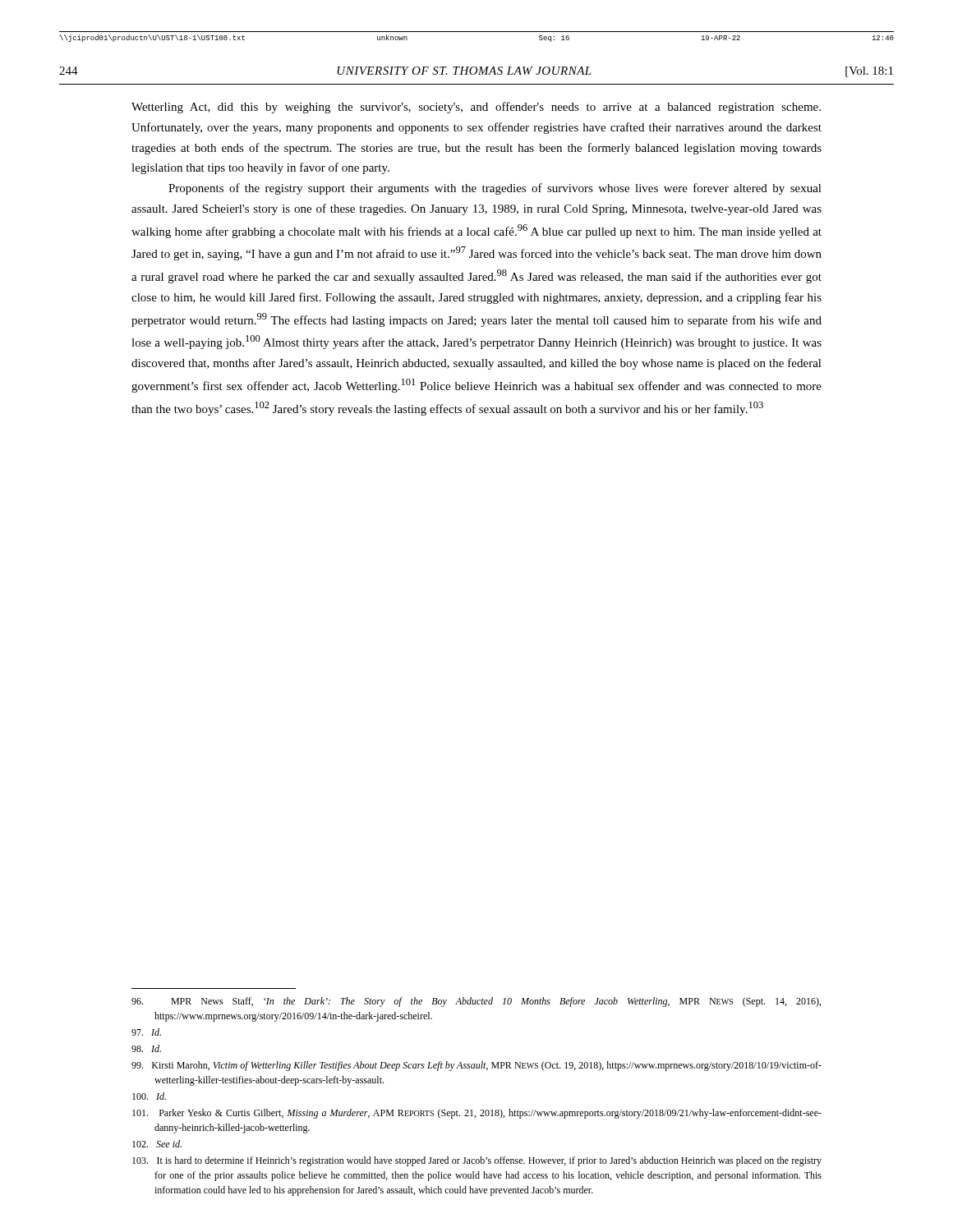Select the text block starting "It is hard to determine if Heinrich’s"

(x=476, y=1175)
